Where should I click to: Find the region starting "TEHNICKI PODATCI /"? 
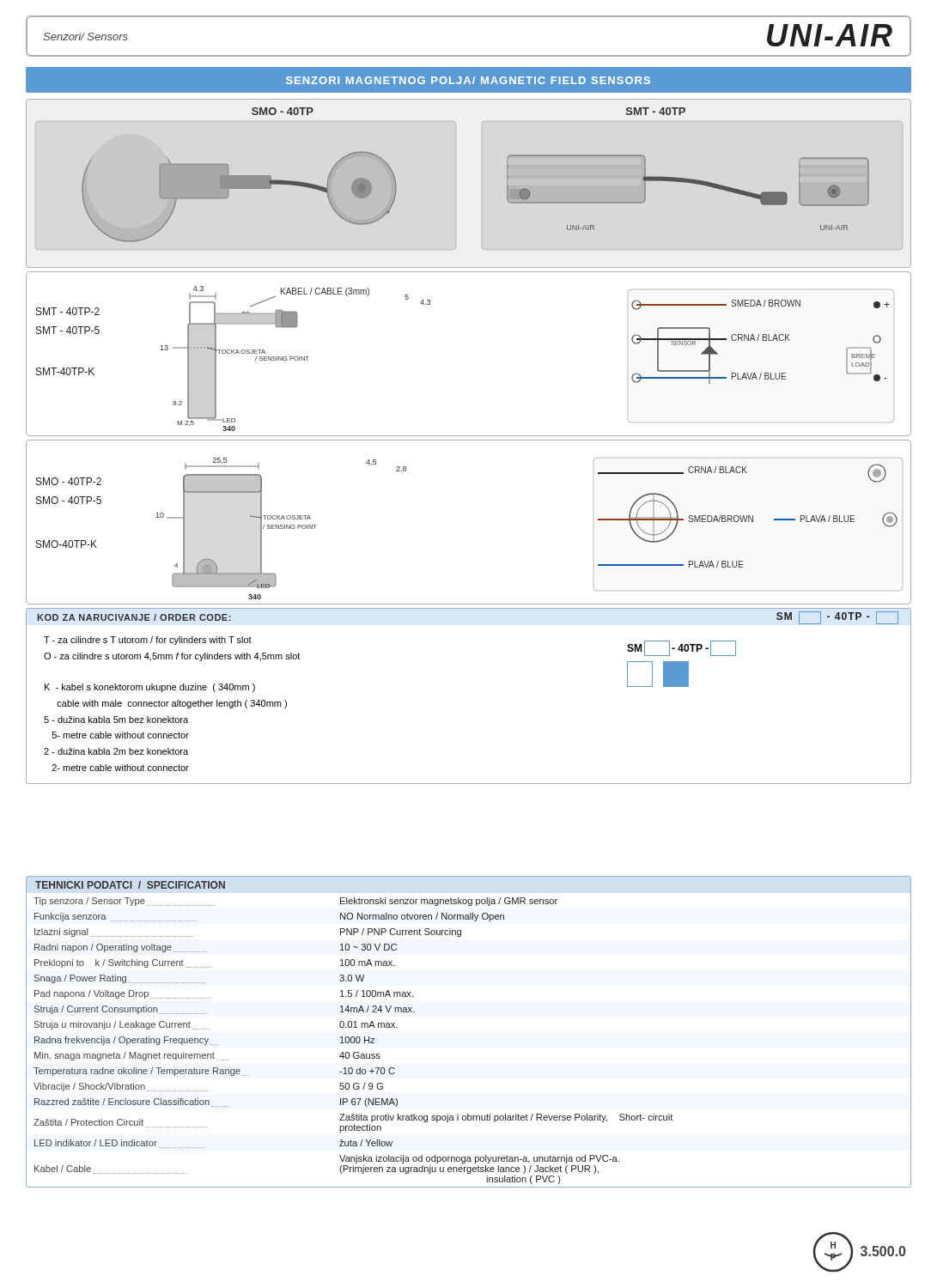click(130, 885)
